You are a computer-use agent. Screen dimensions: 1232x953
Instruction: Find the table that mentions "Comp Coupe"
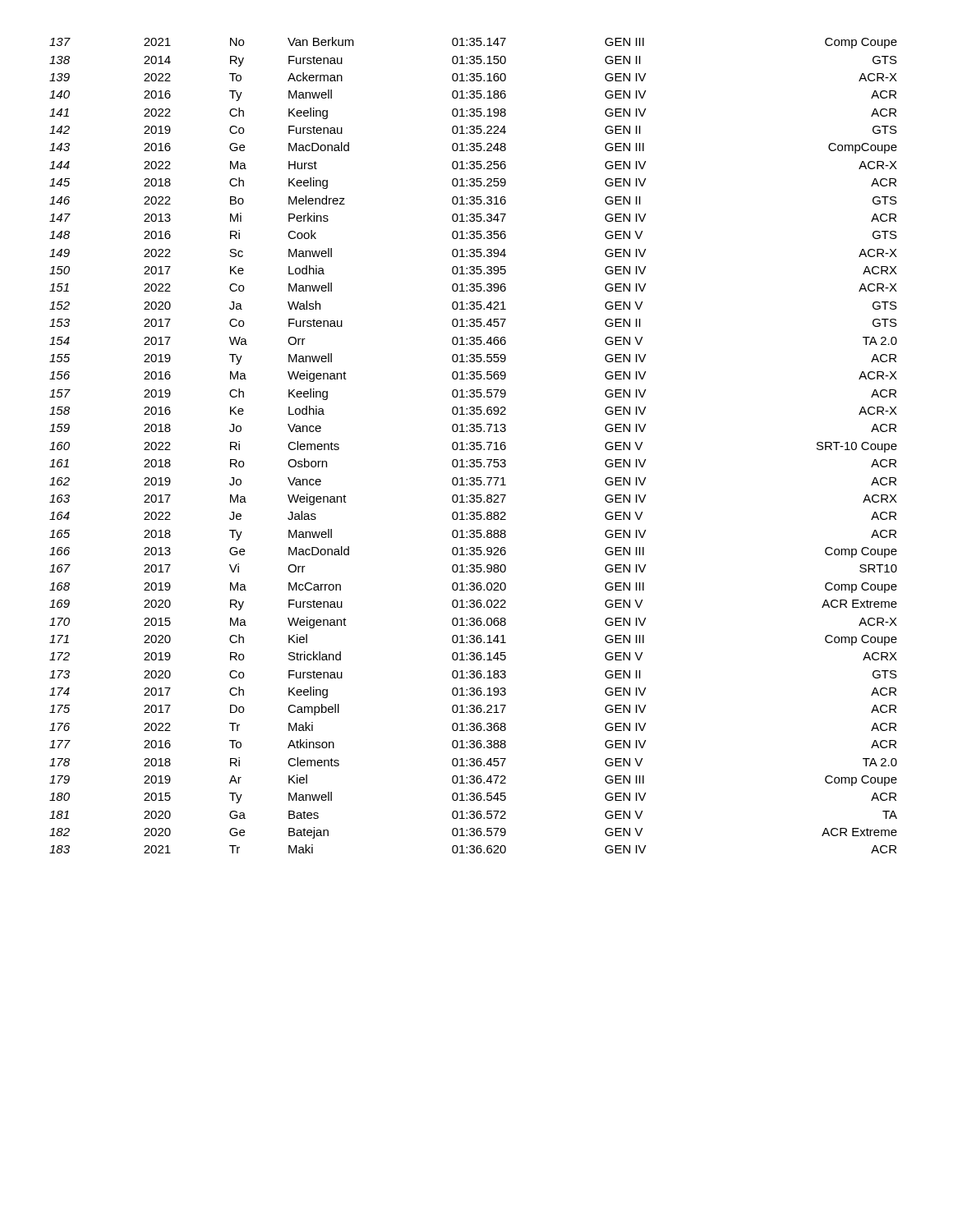[476, 445]
